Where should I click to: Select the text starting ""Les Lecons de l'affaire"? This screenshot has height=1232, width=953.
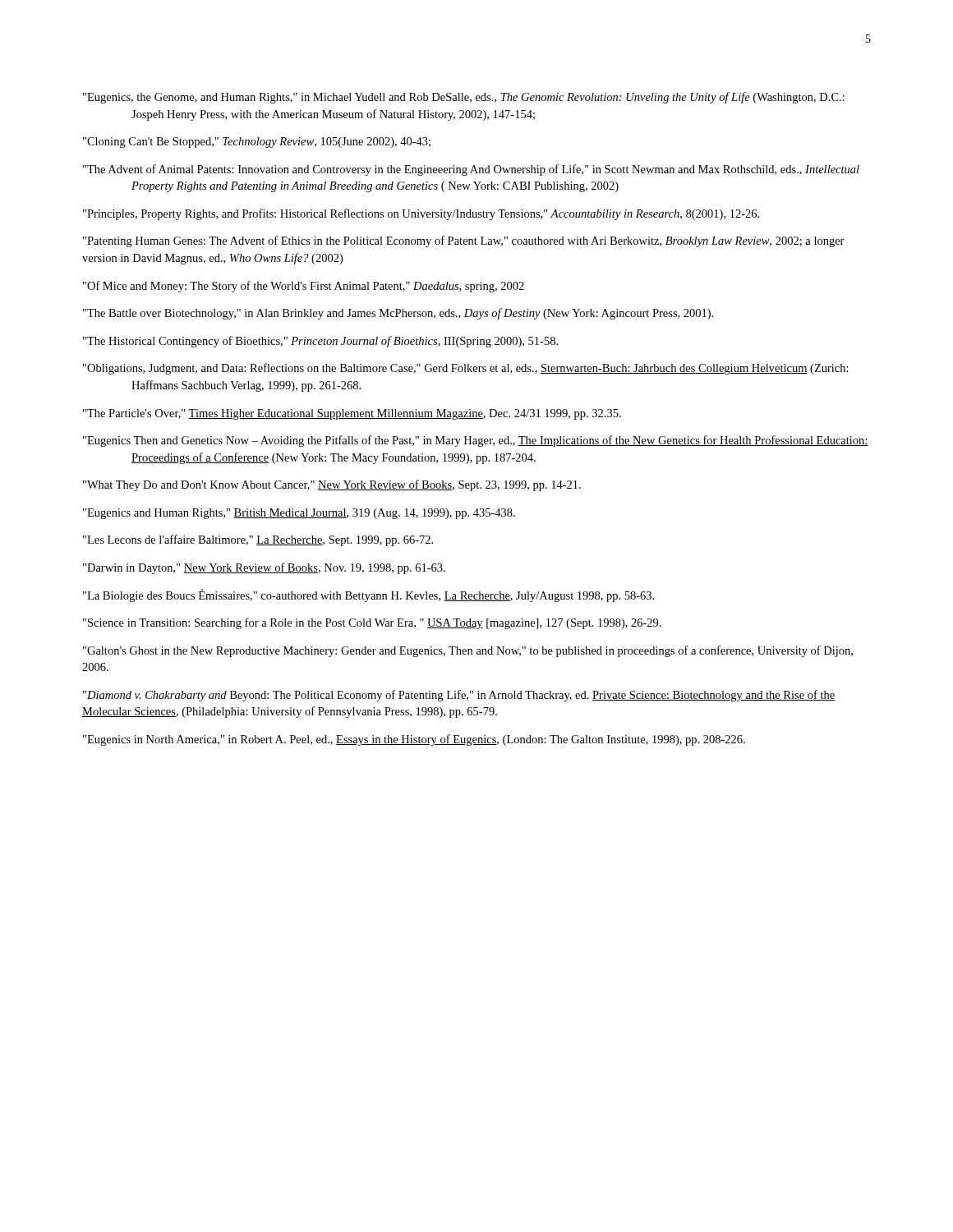pyautogui.click(x=258, y=540)
